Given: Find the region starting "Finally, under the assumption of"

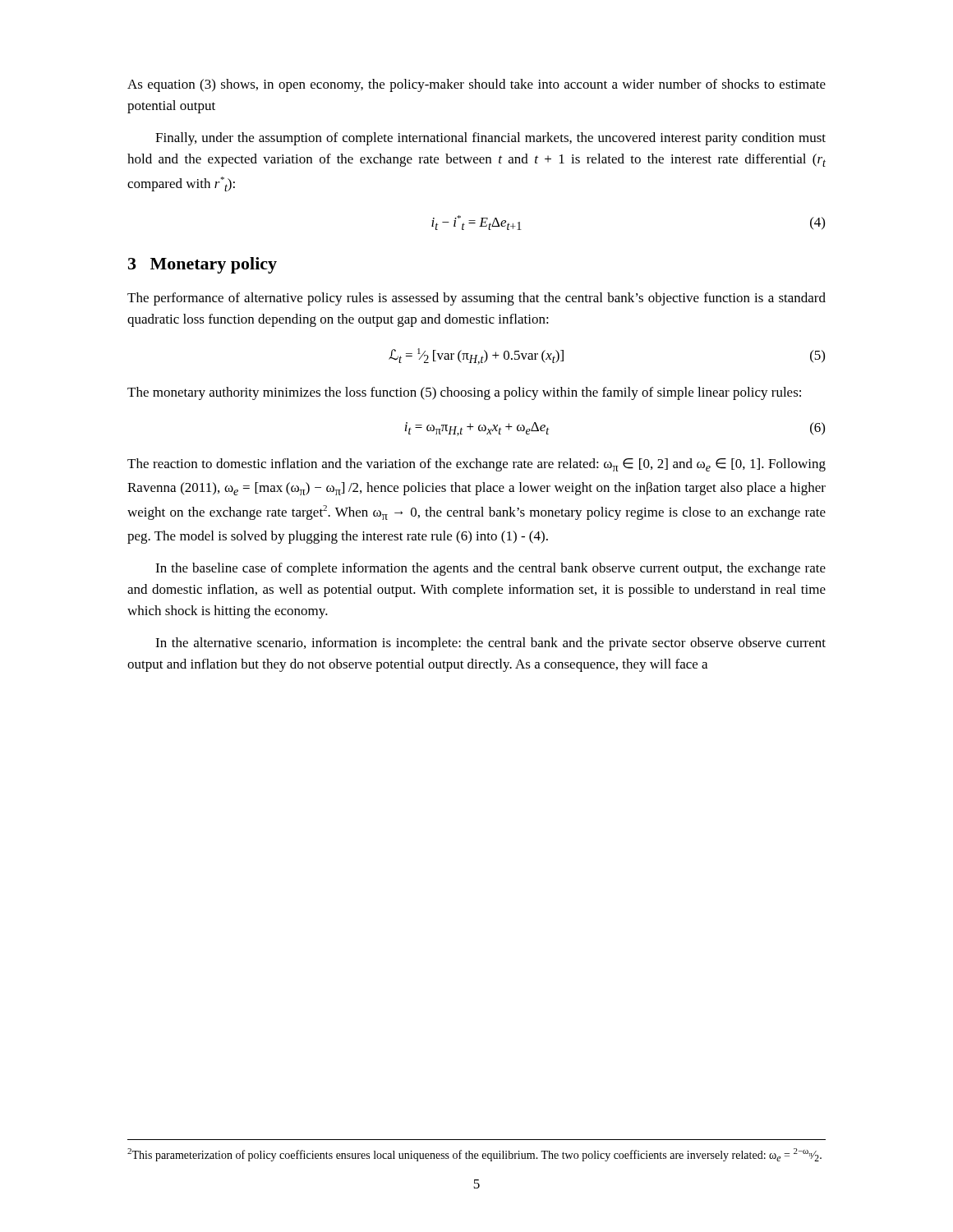Looking at the screenshot, I should click(x=476, y=162).
